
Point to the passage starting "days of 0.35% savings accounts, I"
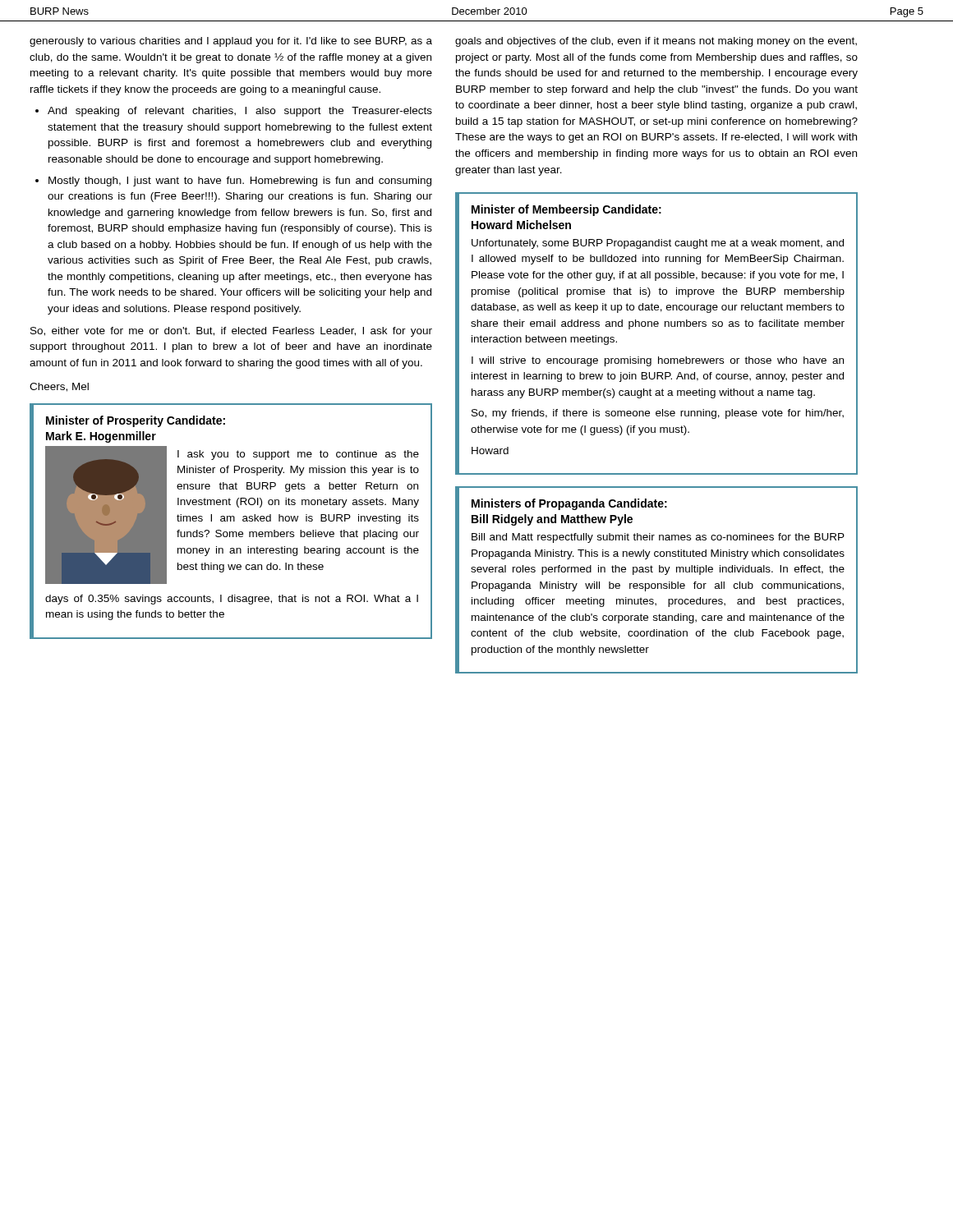click(232, 606)
